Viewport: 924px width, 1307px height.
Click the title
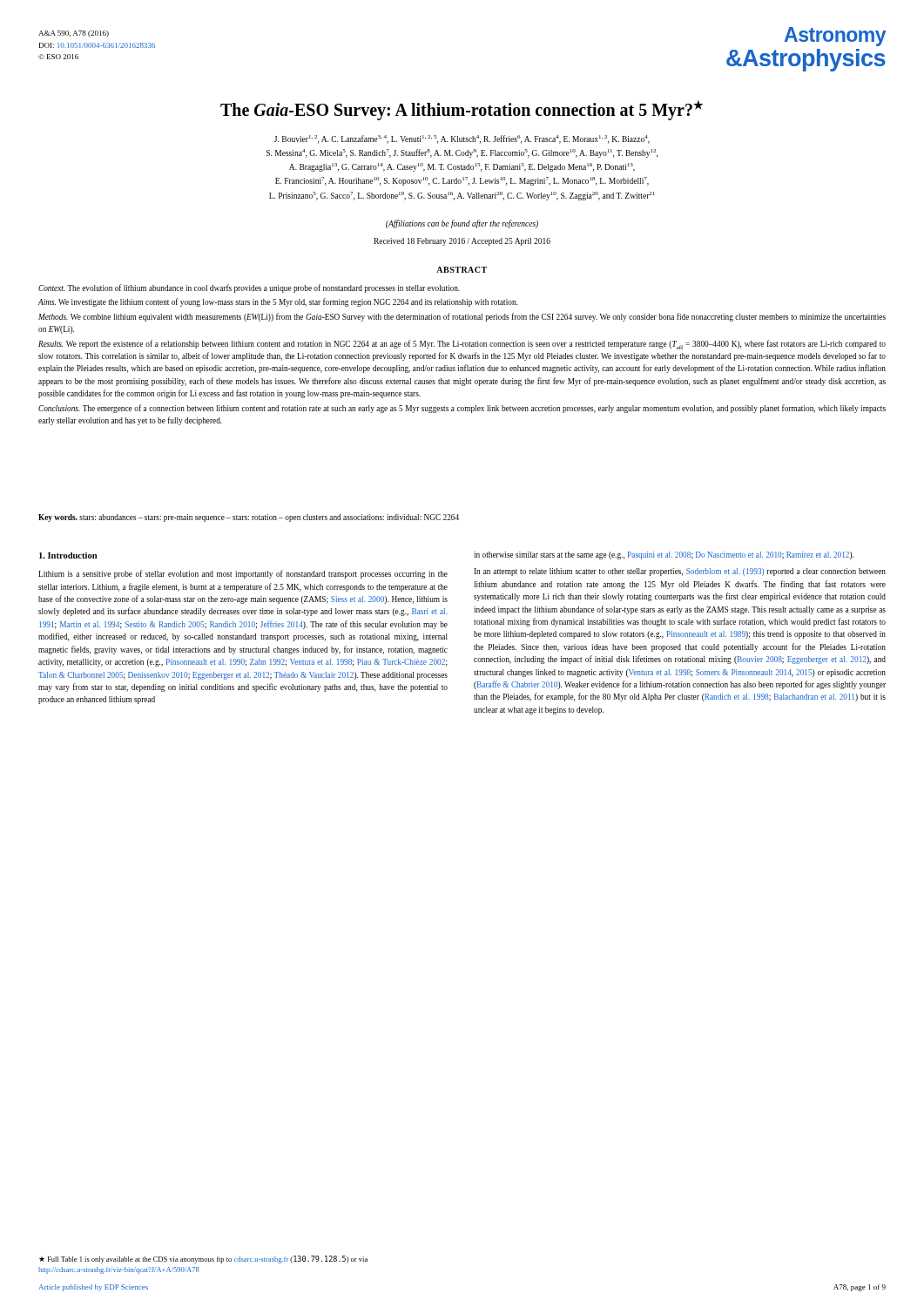pyautogui.click(x=462, y=110)
